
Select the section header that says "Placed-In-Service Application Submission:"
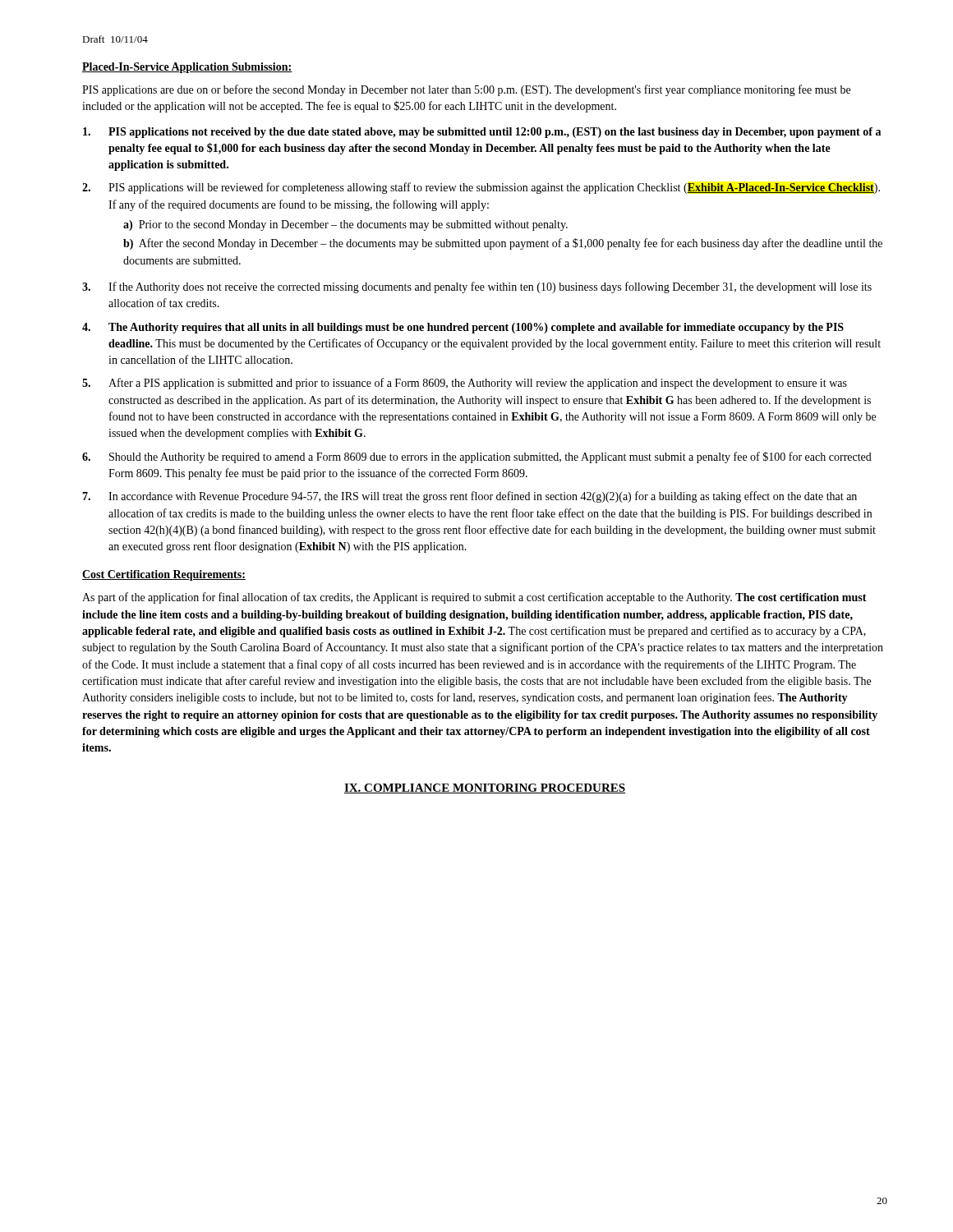187,67
